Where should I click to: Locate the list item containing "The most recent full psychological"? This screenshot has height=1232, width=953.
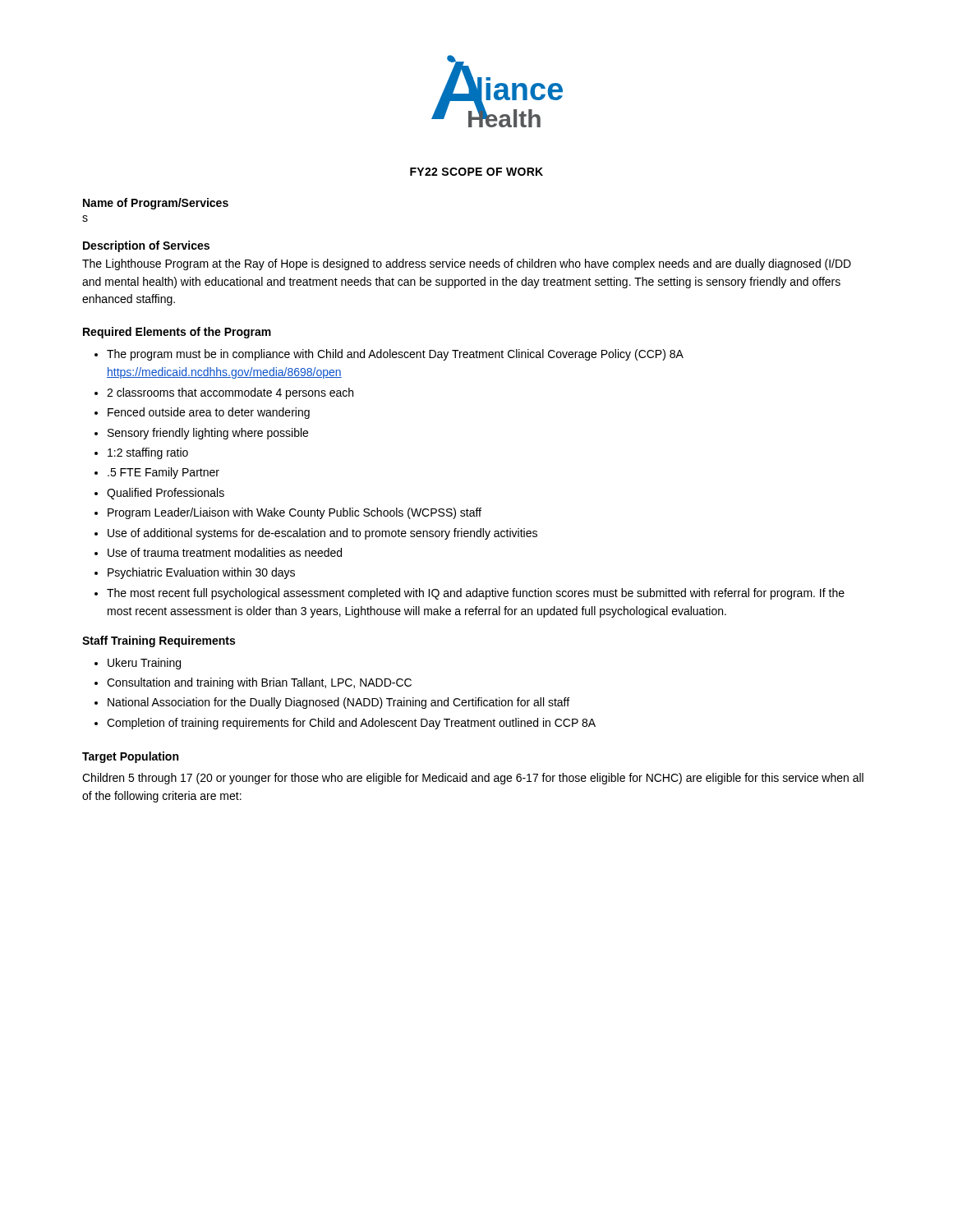click(x=476, y=602)
